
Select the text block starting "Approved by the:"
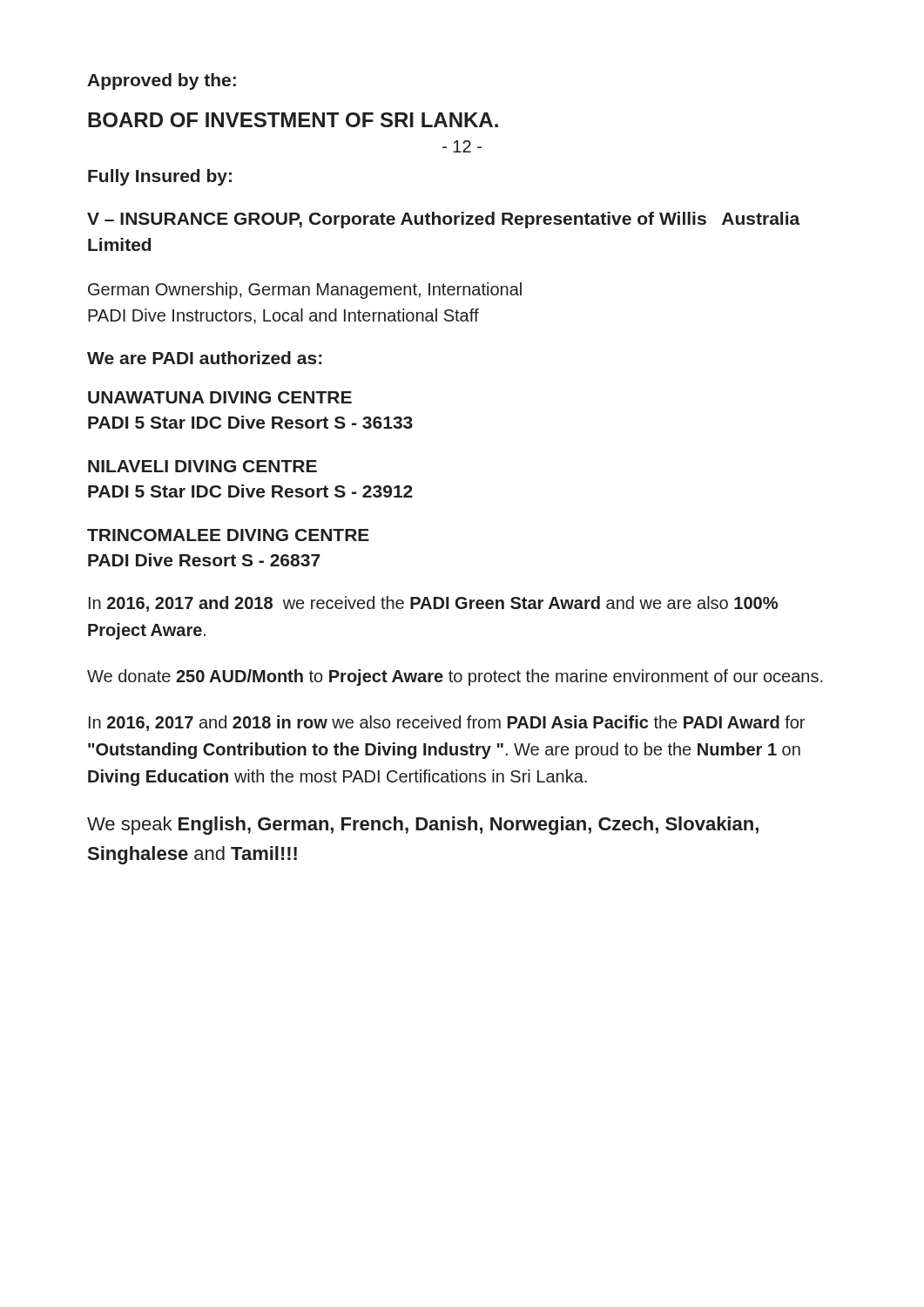[x=162, y=80]
